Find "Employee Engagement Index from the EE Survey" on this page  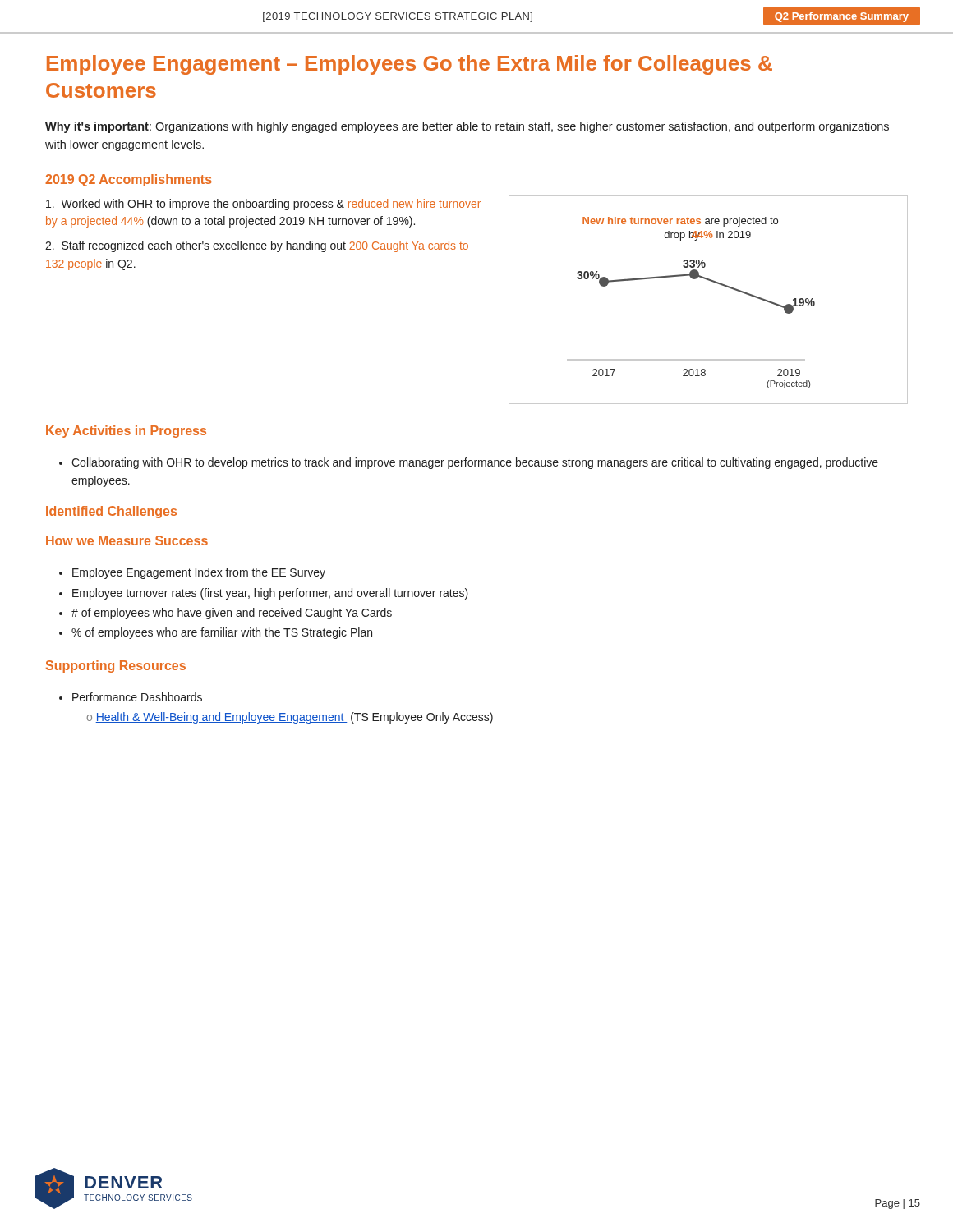click(198, 573)
